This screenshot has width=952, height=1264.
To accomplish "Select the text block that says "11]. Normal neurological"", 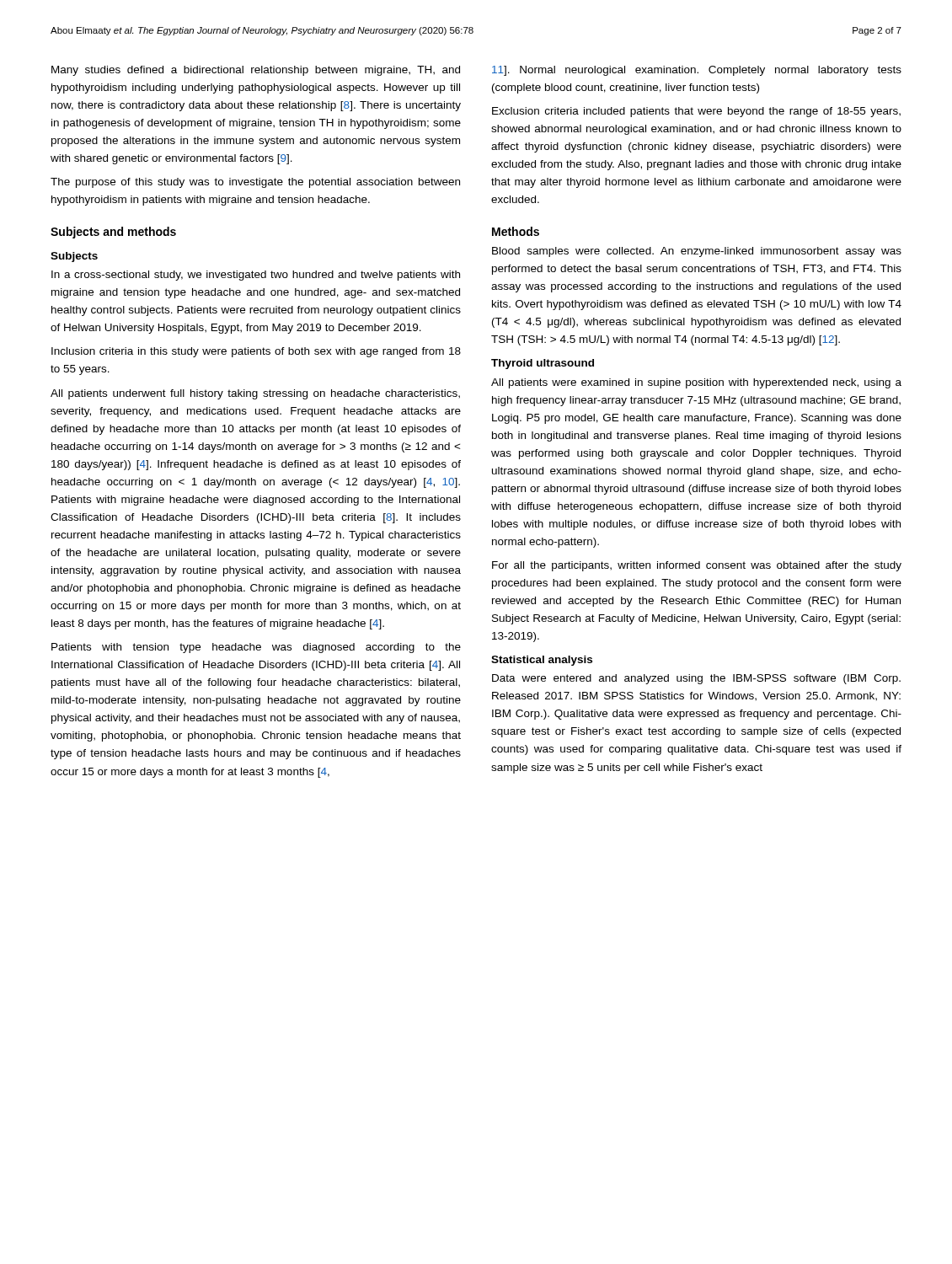I will [x=696, y=135].
